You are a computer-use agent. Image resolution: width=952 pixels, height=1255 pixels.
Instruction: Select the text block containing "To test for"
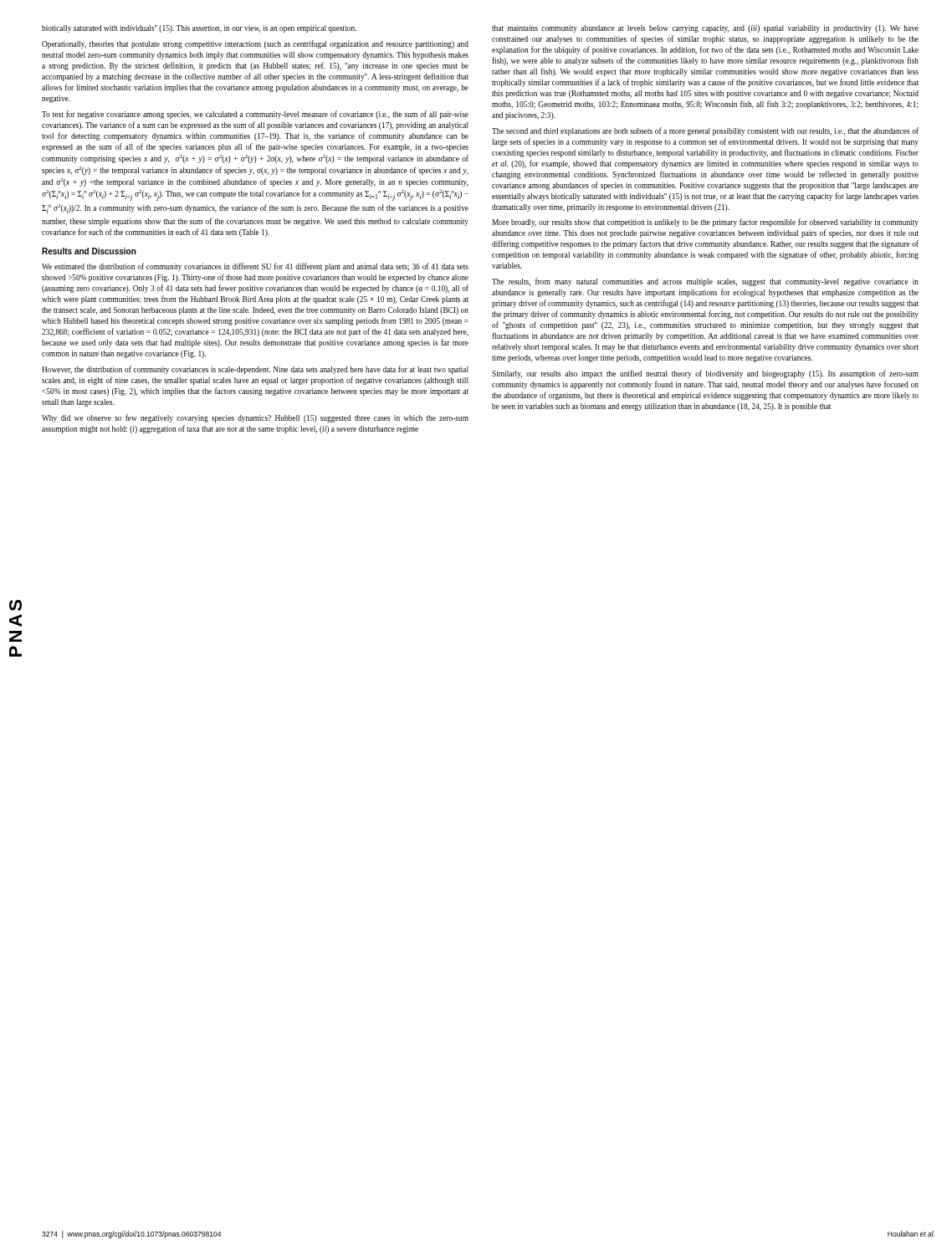[x=255, y=173]
